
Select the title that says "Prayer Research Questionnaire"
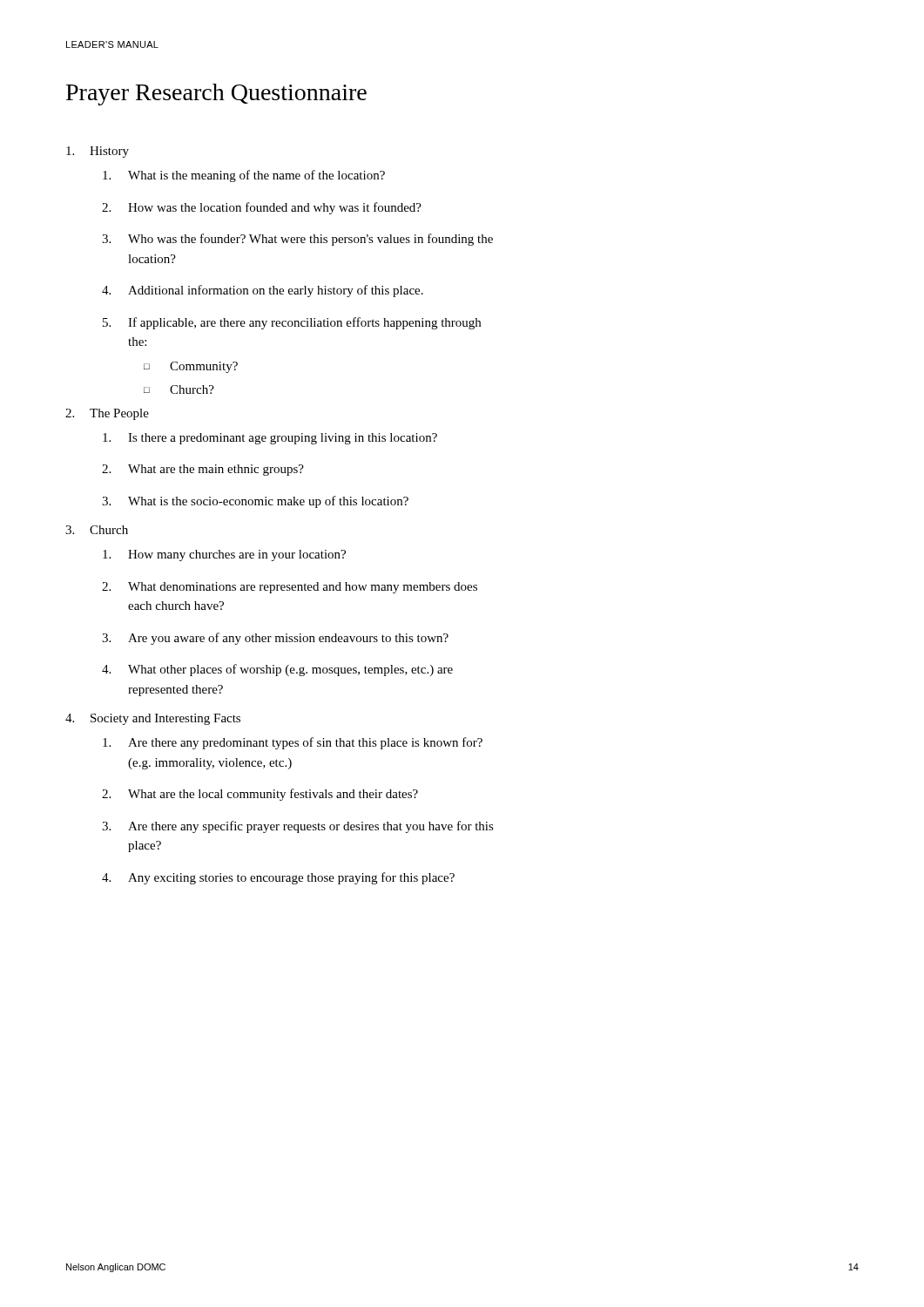pos(216,92)
